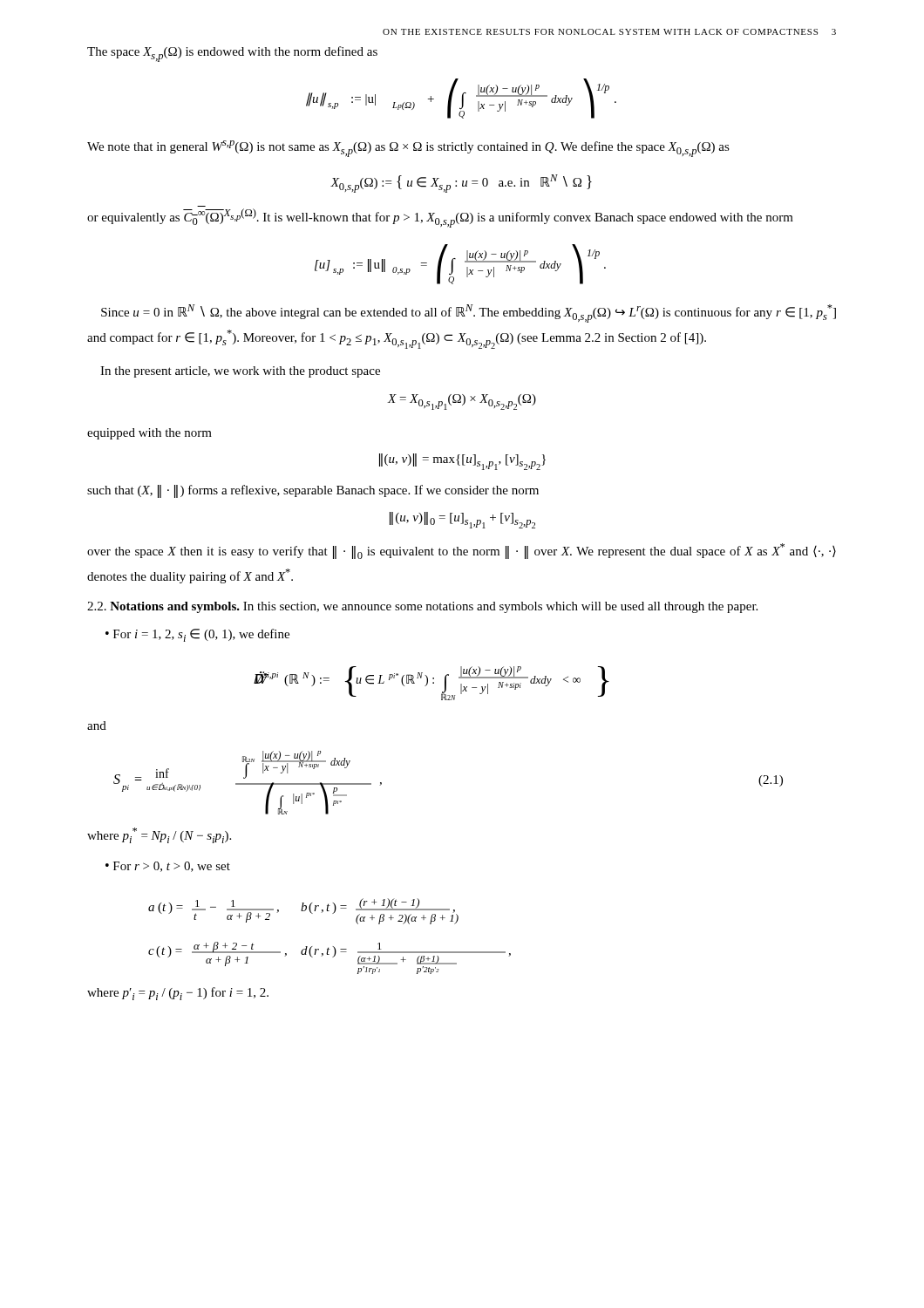Select the formula that says "‖(u, v)‖0 = [u]s1,p1 + [v]s2,p2"
The image size is (924, 1308).
click(462, 520)
